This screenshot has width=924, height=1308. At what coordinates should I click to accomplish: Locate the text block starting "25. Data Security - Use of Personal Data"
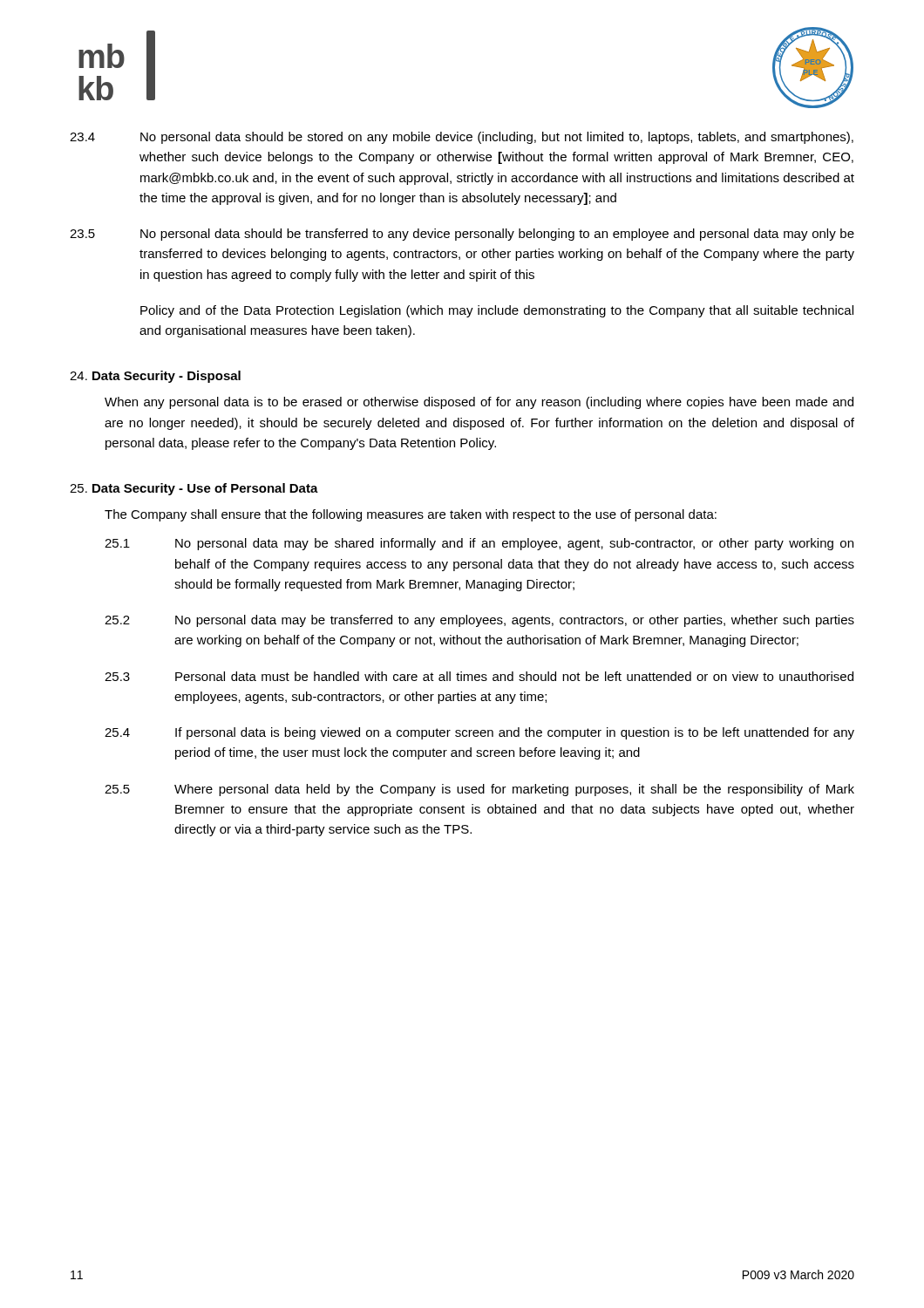(x=194, y=488)
